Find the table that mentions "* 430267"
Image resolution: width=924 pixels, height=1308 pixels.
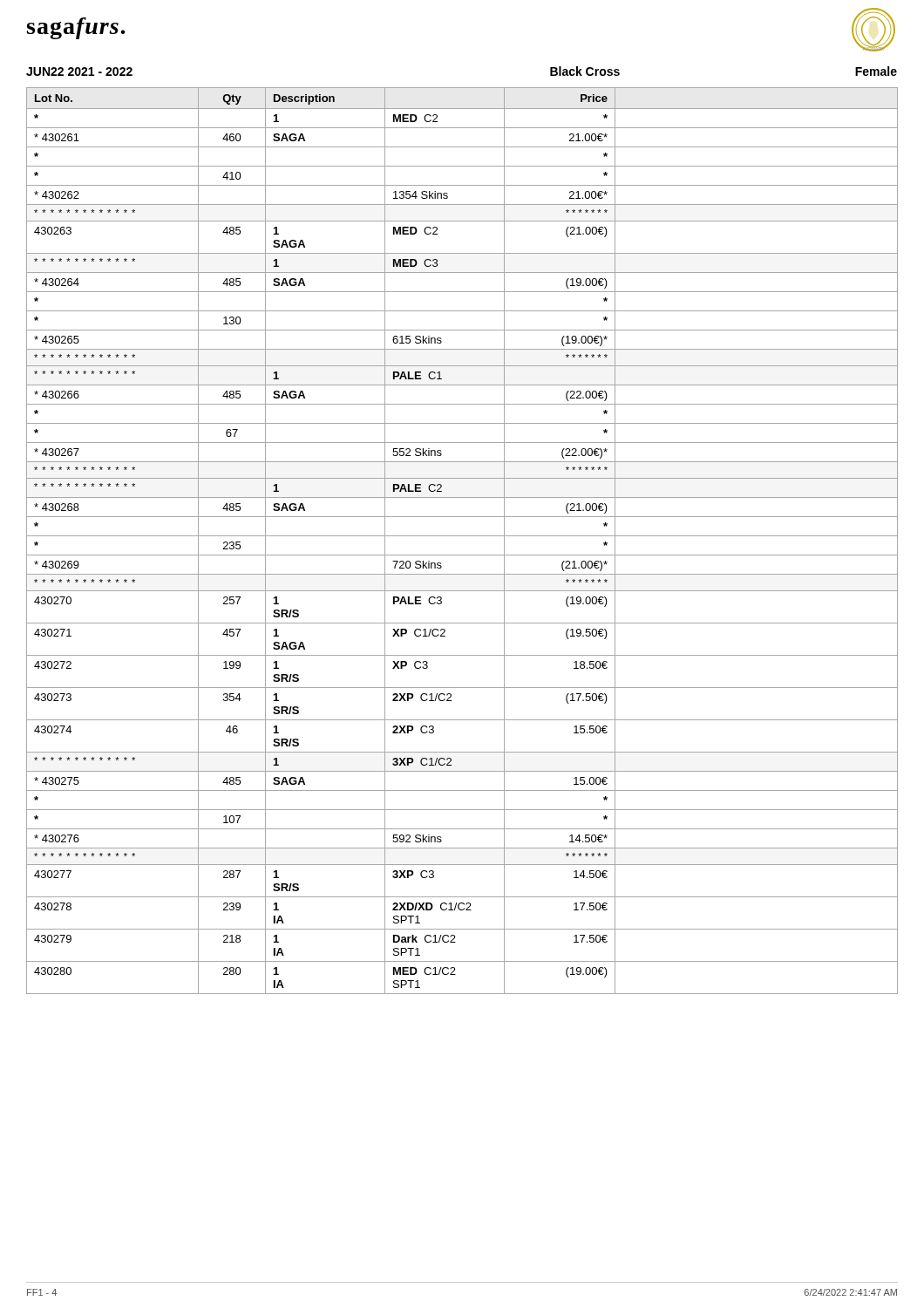(462, 541)
